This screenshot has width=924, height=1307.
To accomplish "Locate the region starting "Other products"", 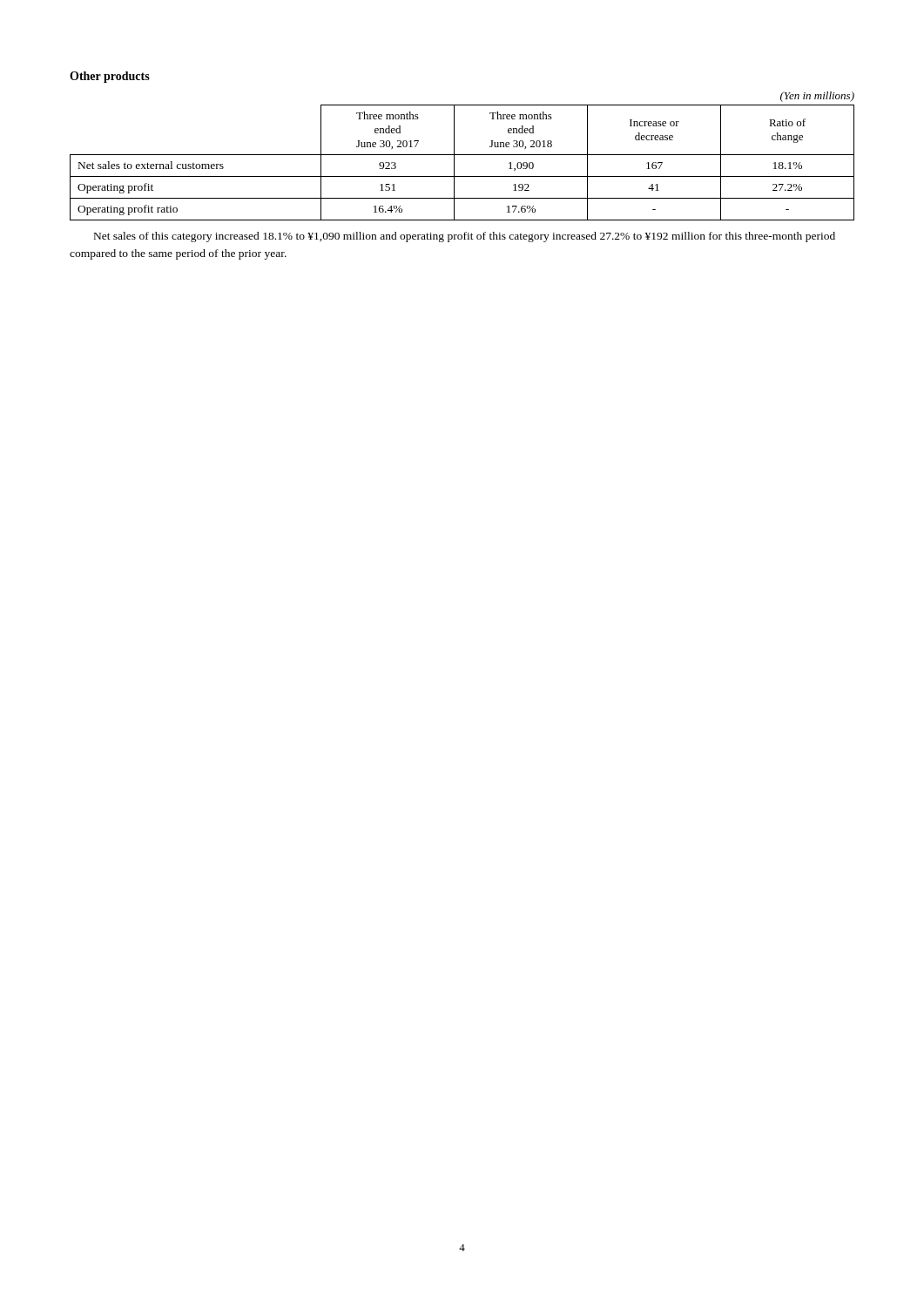I will point(110,76).
